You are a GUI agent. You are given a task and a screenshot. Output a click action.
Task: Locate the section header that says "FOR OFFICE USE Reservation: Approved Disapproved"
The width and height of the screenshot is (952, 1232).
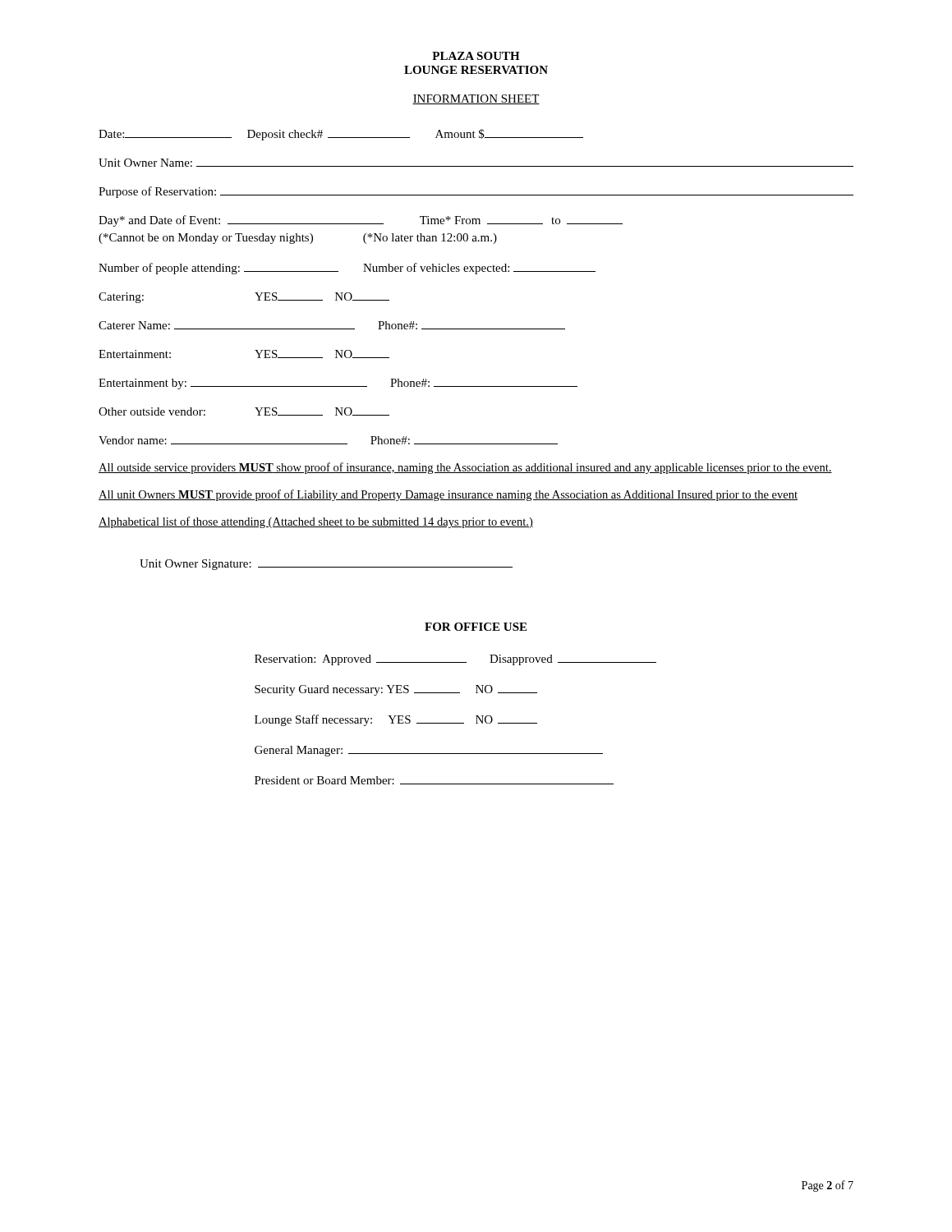476,710
